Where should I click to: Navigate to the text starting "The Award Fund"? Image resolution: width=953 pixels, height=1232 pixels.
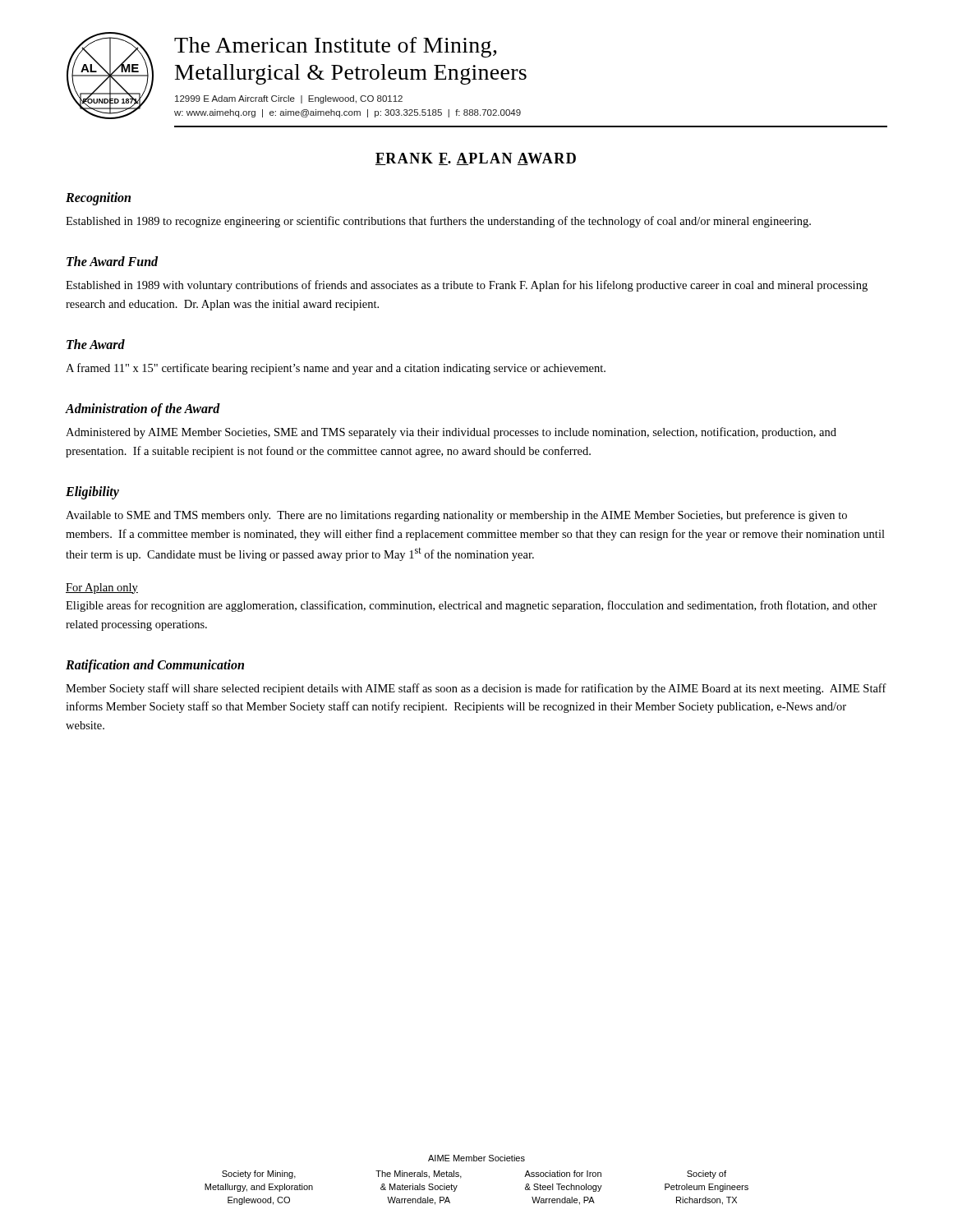click(x=112, y=262)
